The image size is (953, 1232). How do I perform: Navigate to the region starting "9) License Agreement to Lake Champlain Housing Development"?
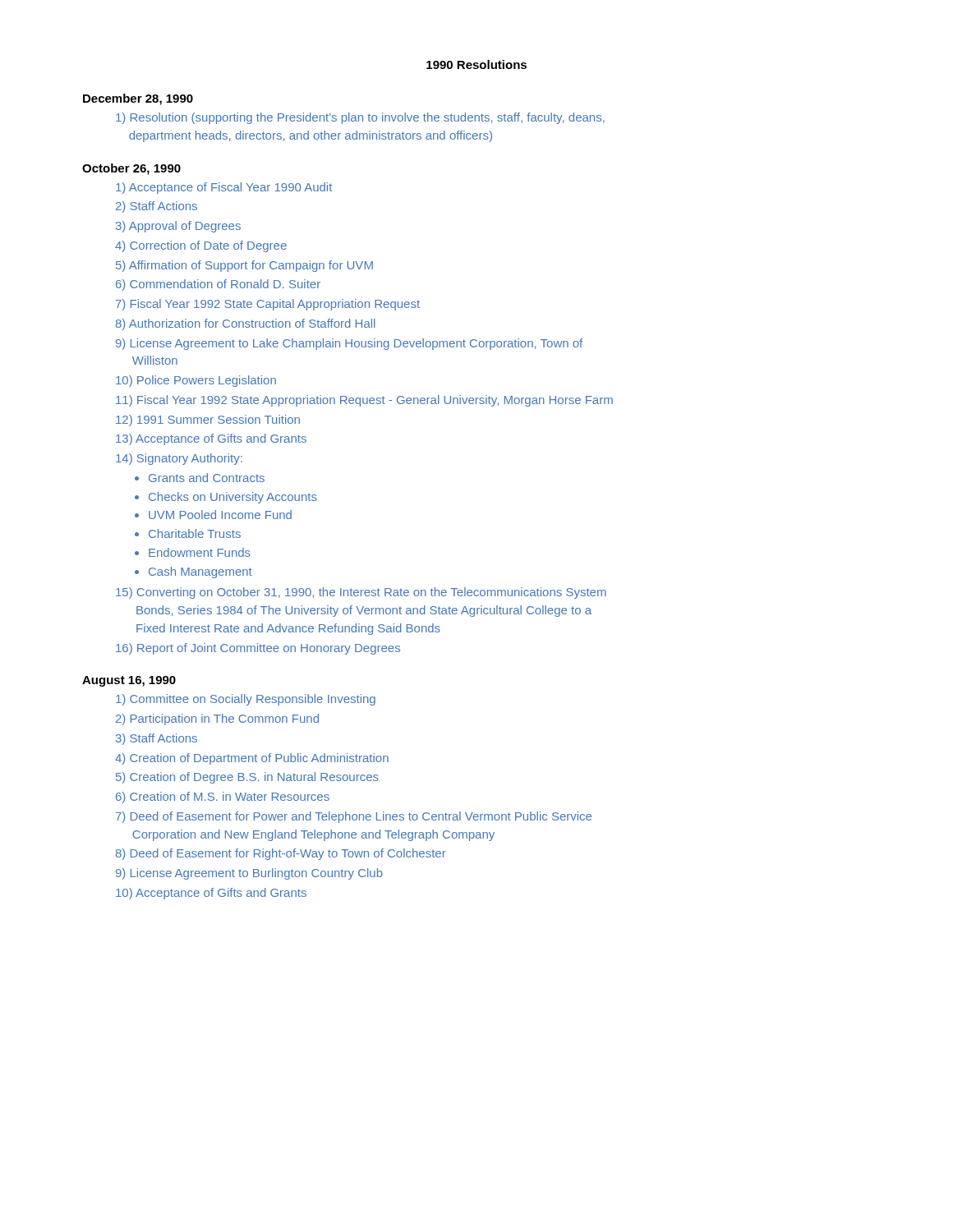tap(349, 351)
